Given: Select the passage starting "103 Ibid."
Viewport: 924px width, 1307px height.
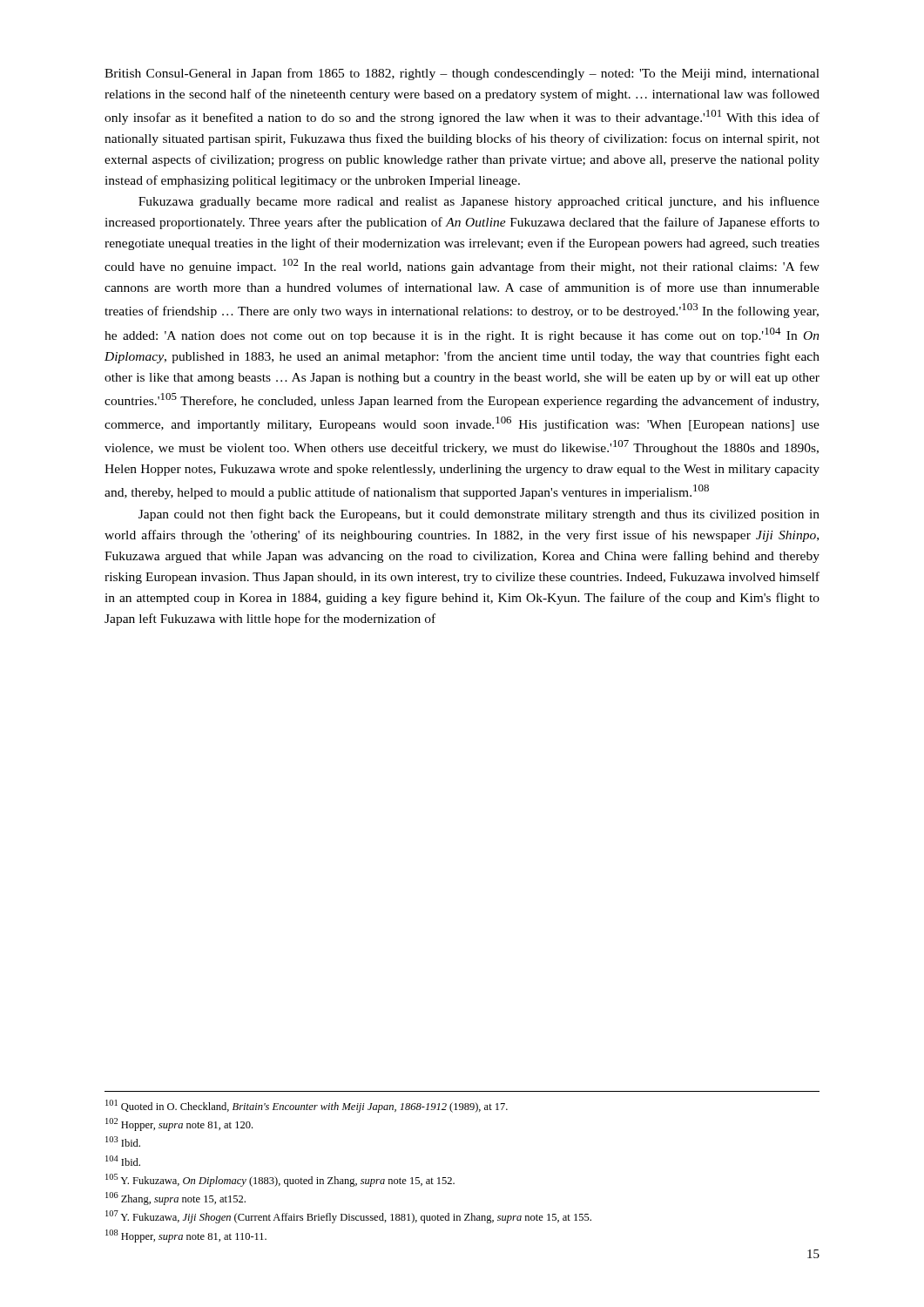Looking at the screenshot, I should click(123, 1142).
